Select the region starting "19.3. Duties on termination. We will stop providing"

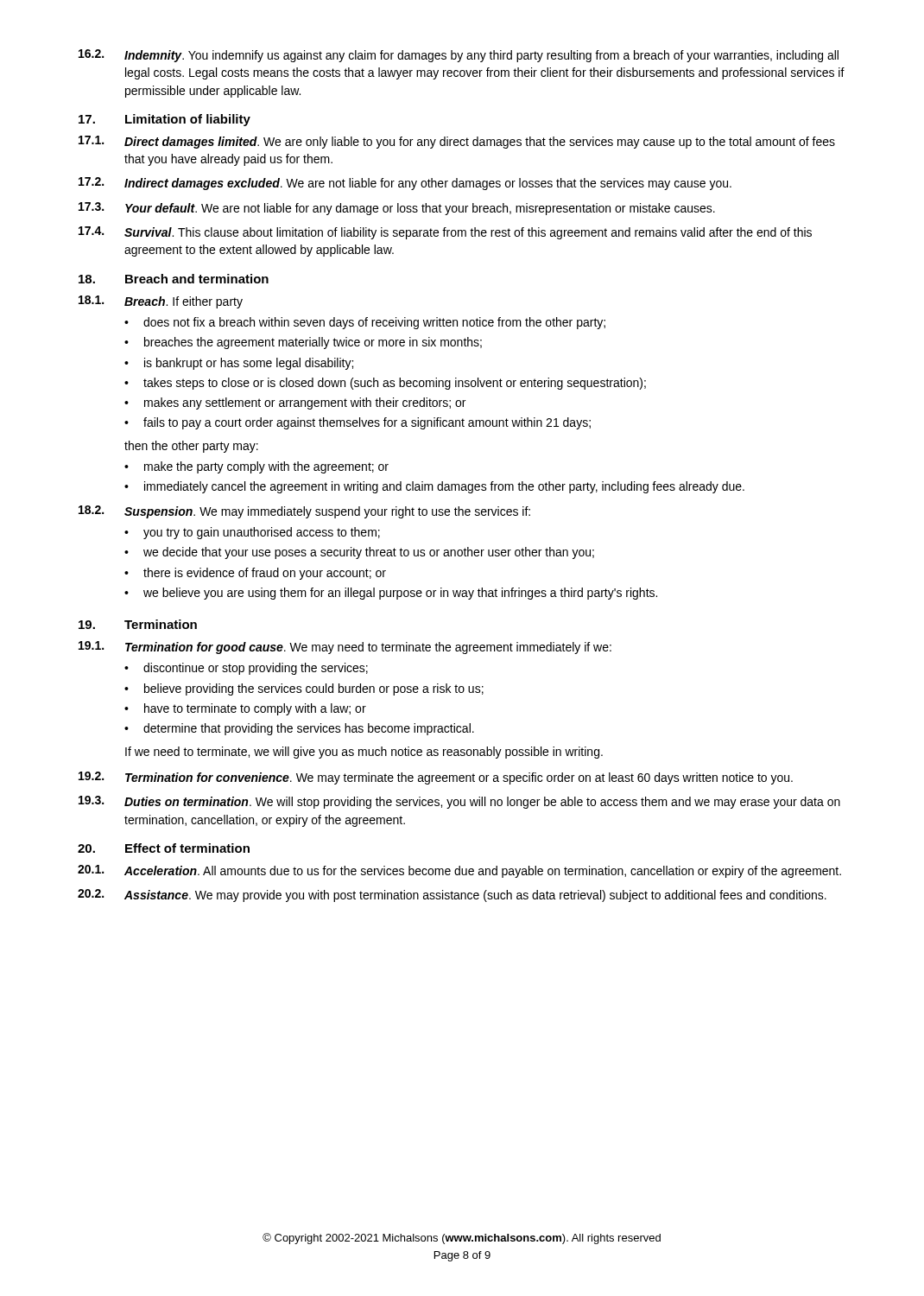[462, 811]
